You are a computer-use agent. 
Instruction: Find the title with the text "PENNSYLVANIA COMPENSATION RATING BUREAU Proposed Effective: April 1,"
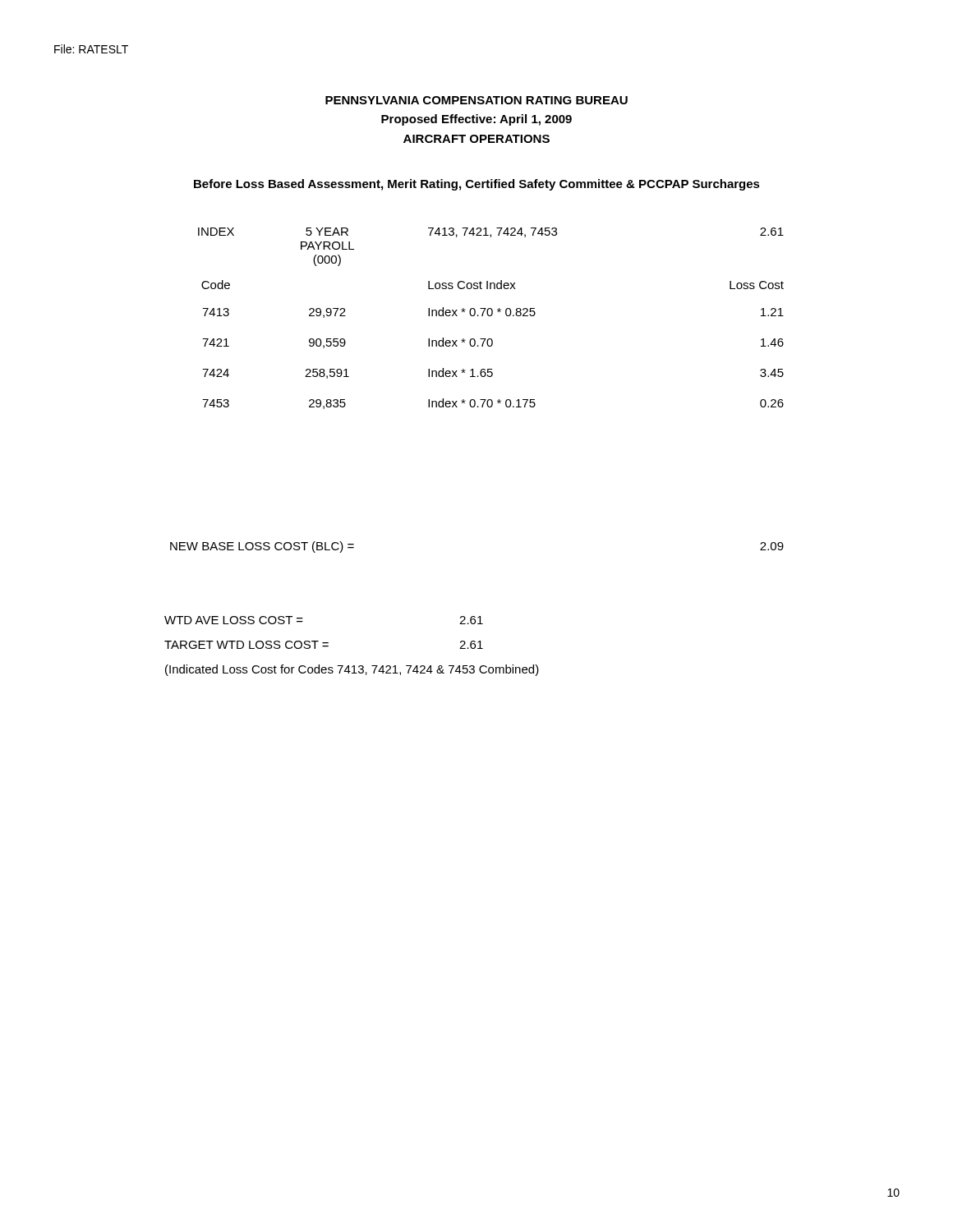(476, 119)
